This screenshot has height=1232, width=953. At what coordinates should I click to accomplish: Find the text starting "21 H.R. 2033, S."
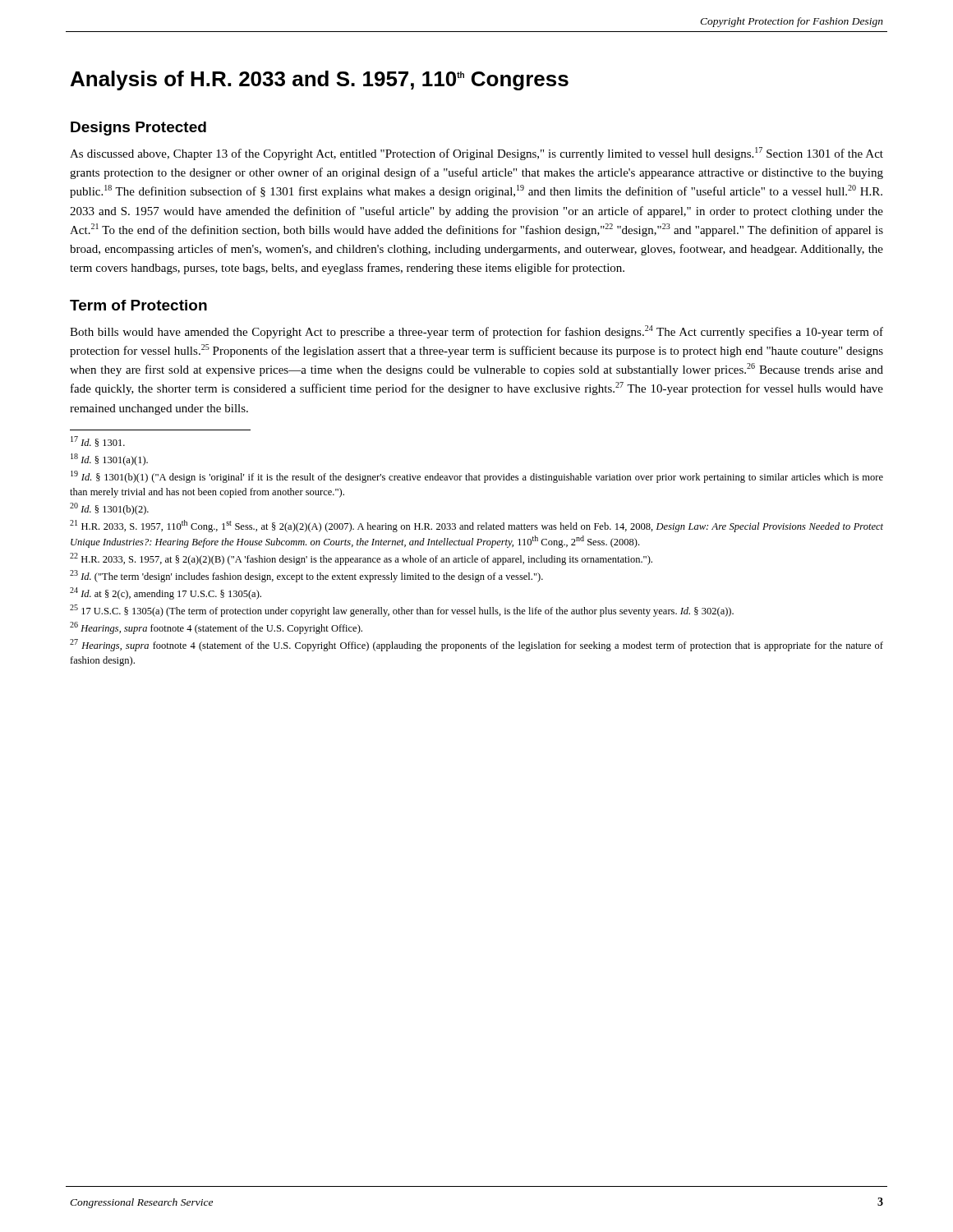[476, 534]
